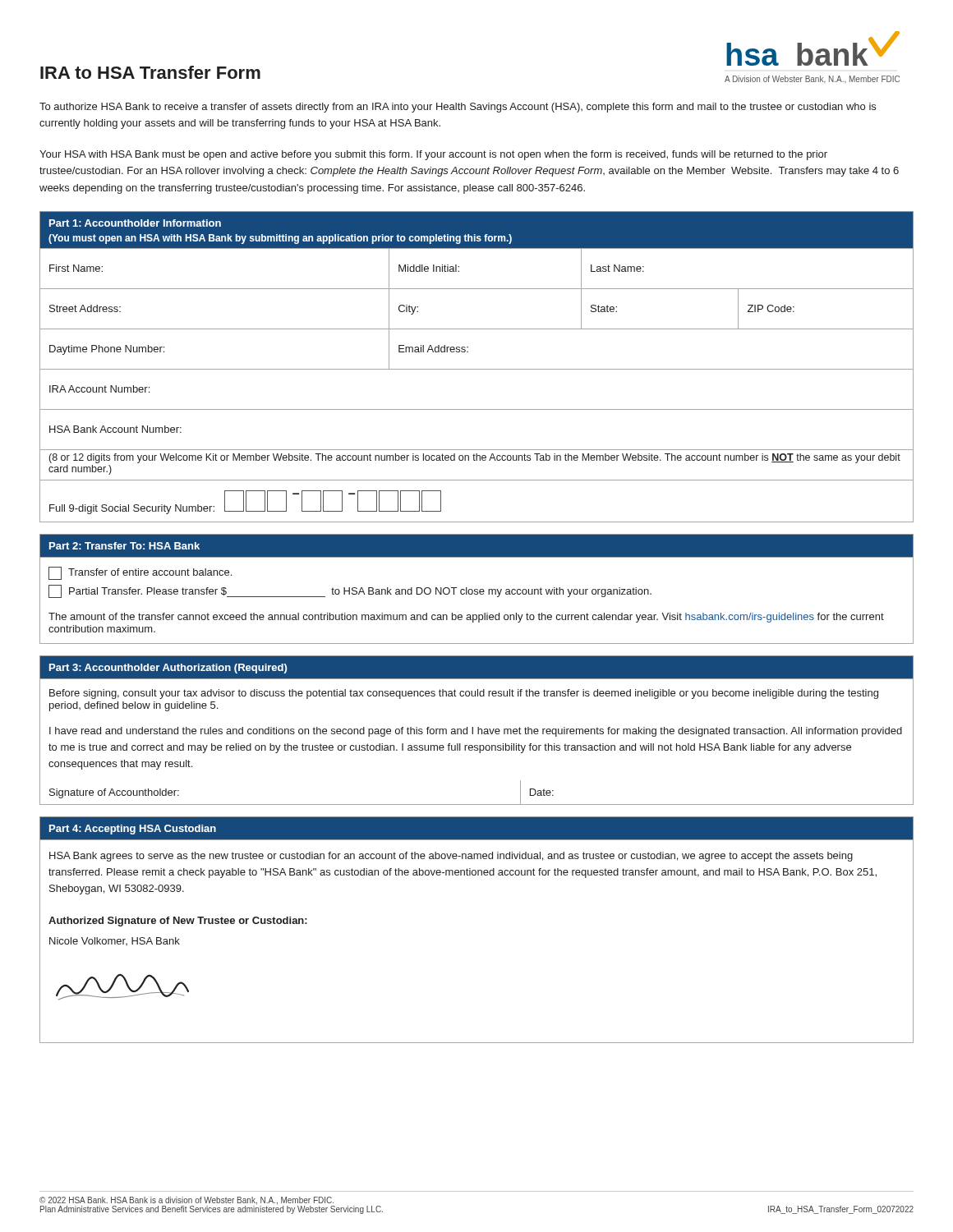Click on the list item that reads "Partial Transfer. Please transfer $"
This screenshot has width=953, height=1232.
click(x=350, y=591)
